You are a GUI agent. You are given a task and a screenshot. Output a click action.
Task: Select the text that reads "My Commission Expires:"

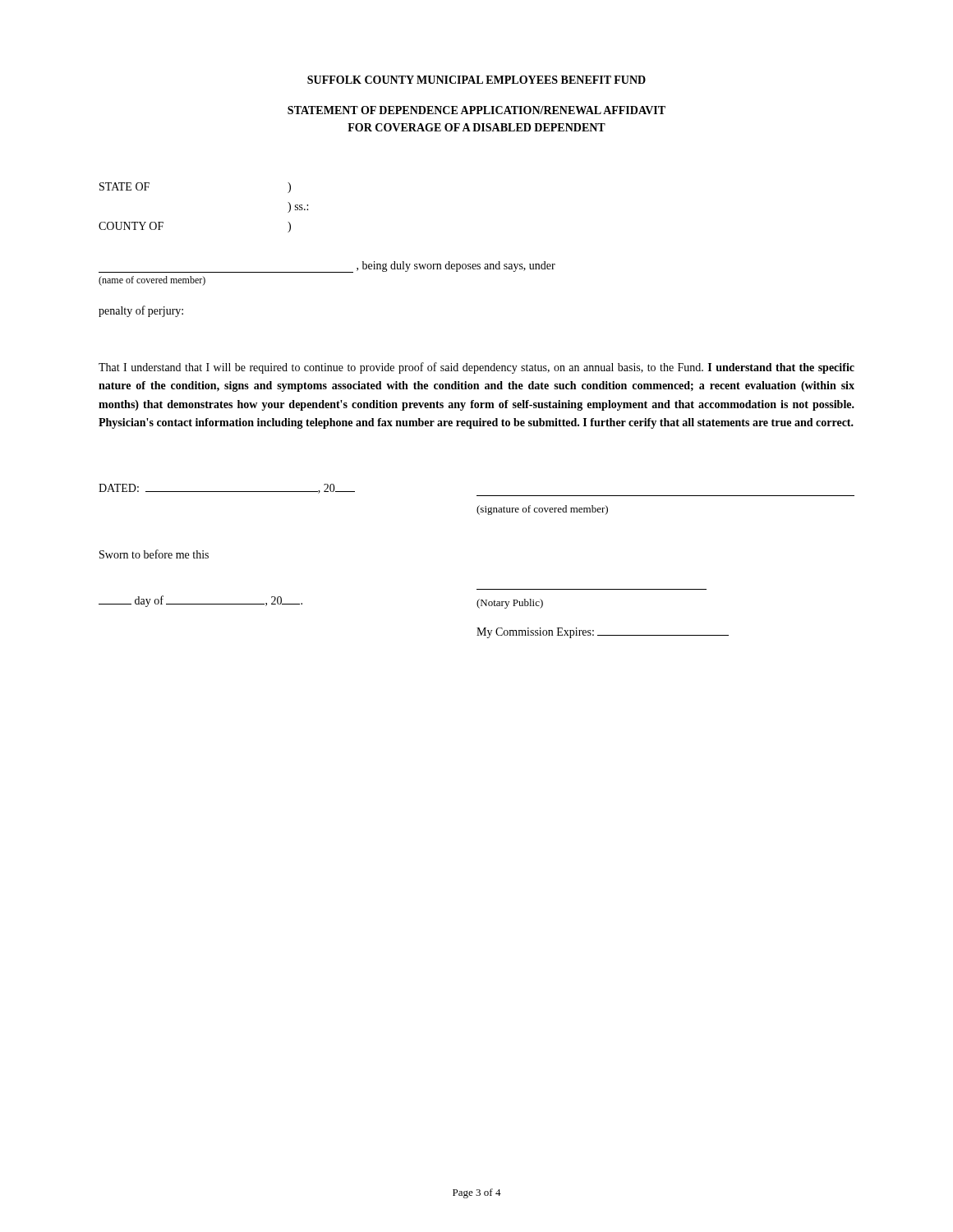click(603, 632)
